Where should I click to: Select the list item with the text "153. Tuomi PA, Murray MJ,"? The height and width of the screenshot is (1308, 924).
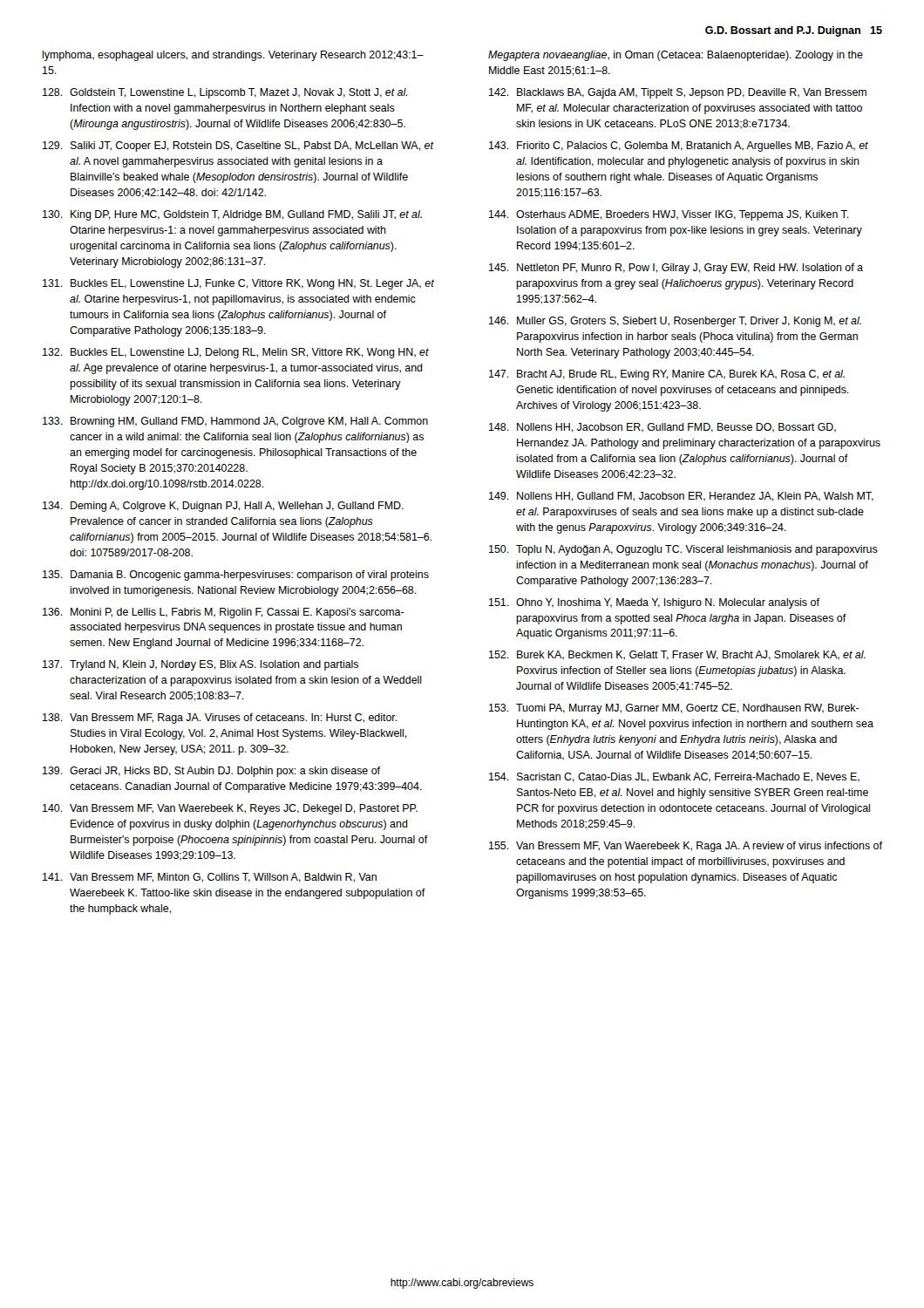click(685, 733)
